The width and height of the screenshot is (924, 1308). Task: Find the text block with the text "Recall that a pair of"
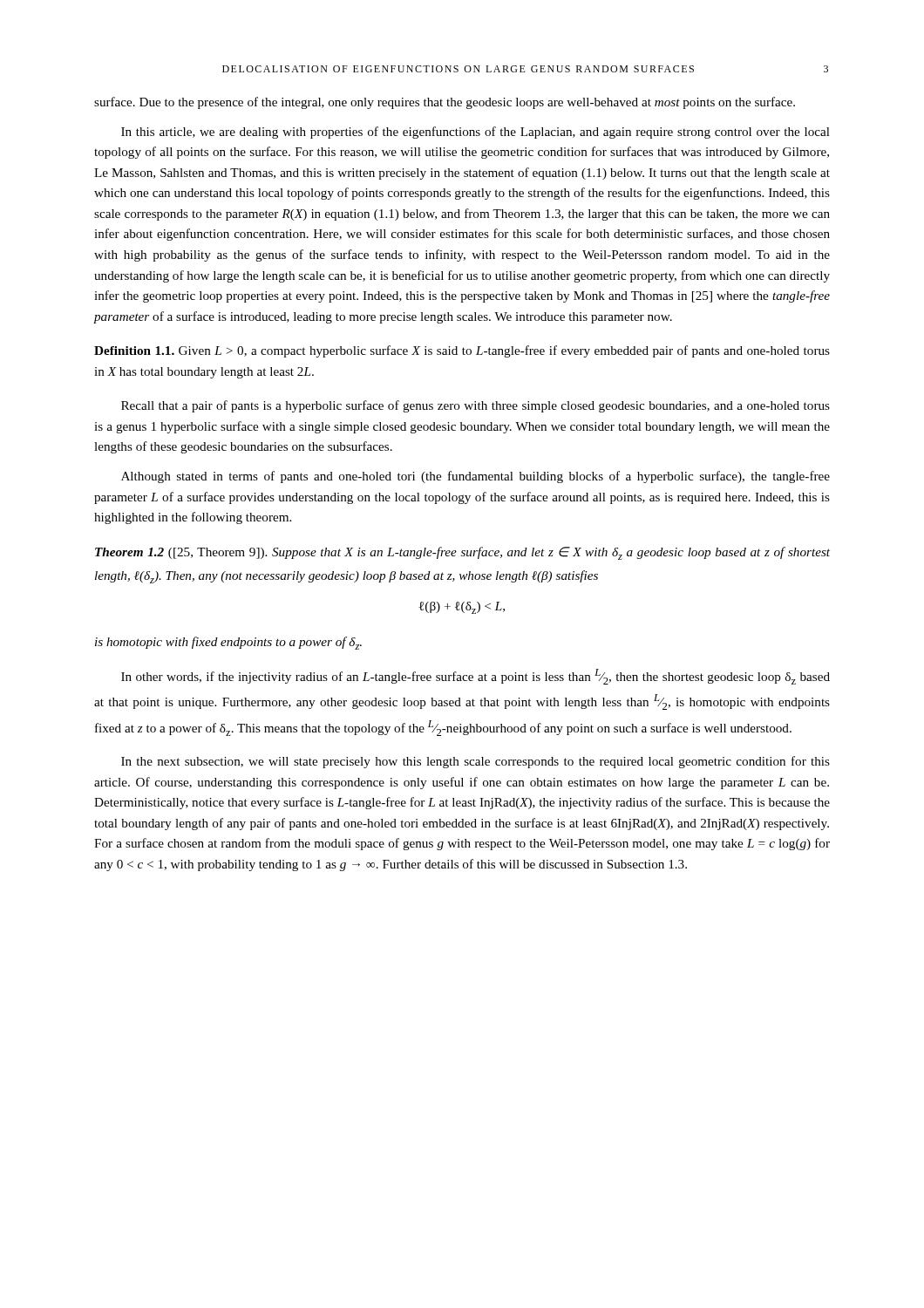click(462, 426)
